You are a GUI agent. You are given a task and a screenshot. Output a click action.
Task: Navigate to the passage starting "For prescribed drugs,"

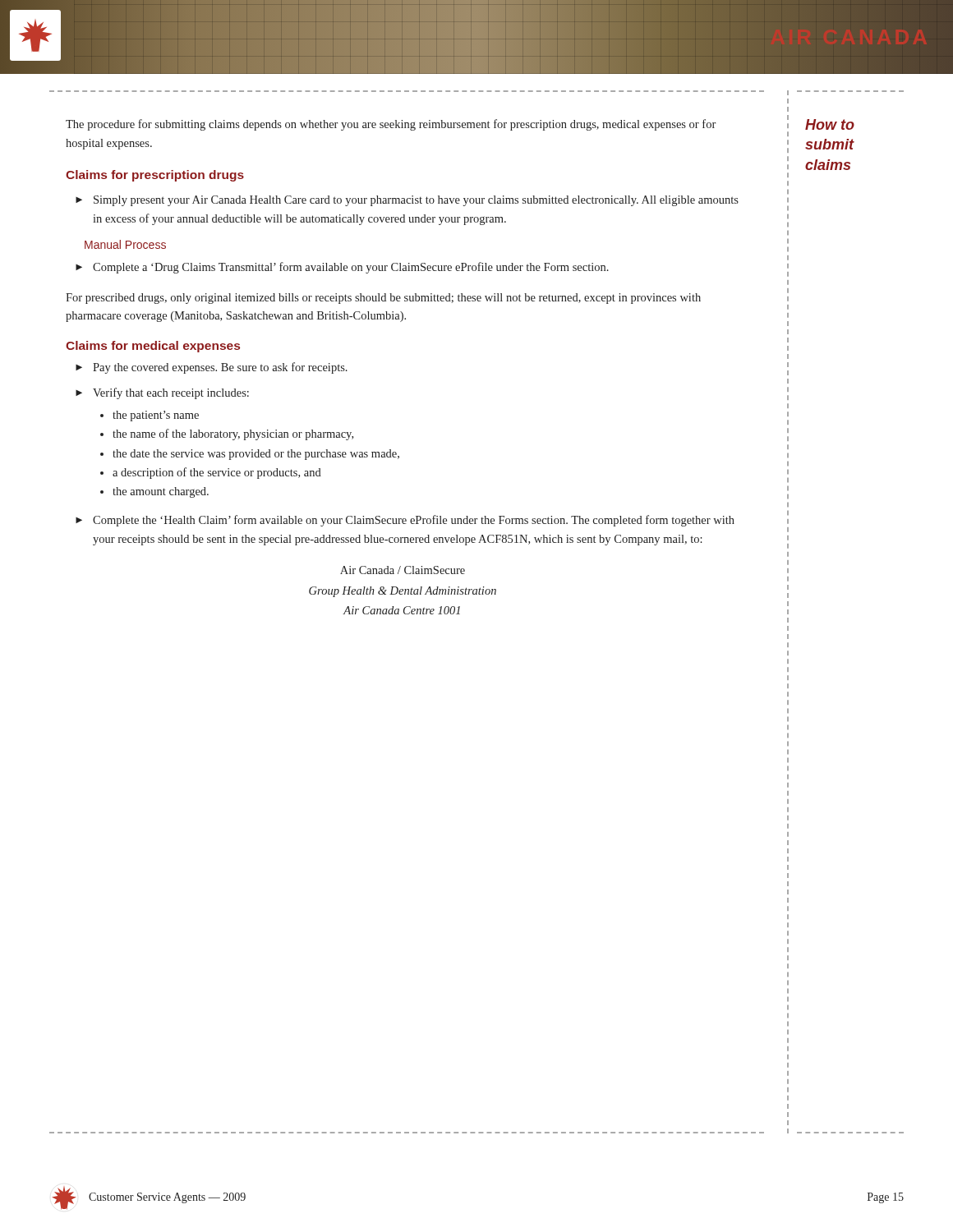[383, 306]
